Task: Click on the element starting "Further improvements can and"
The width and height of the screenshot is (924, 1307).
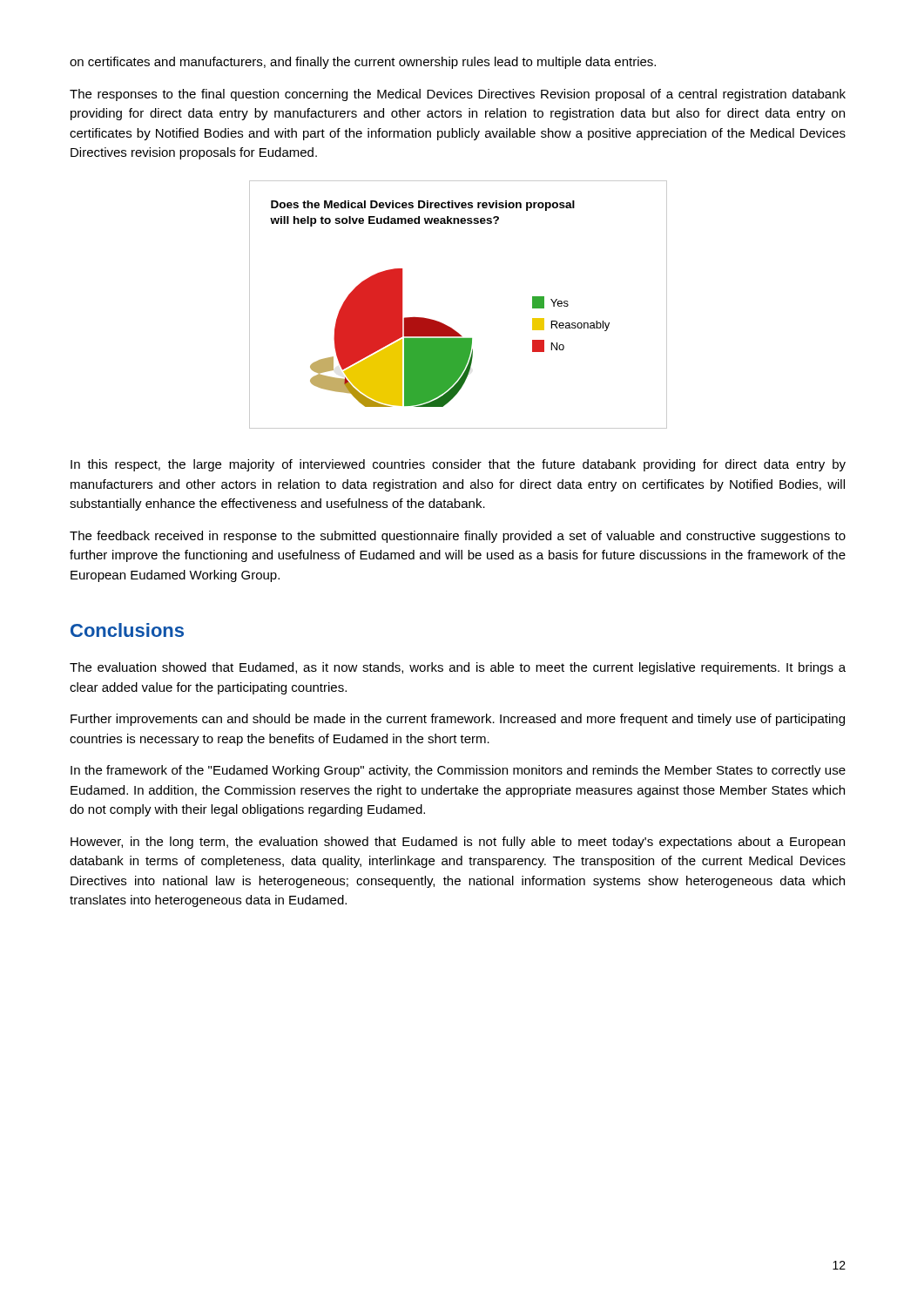Action: pos(458,728)
